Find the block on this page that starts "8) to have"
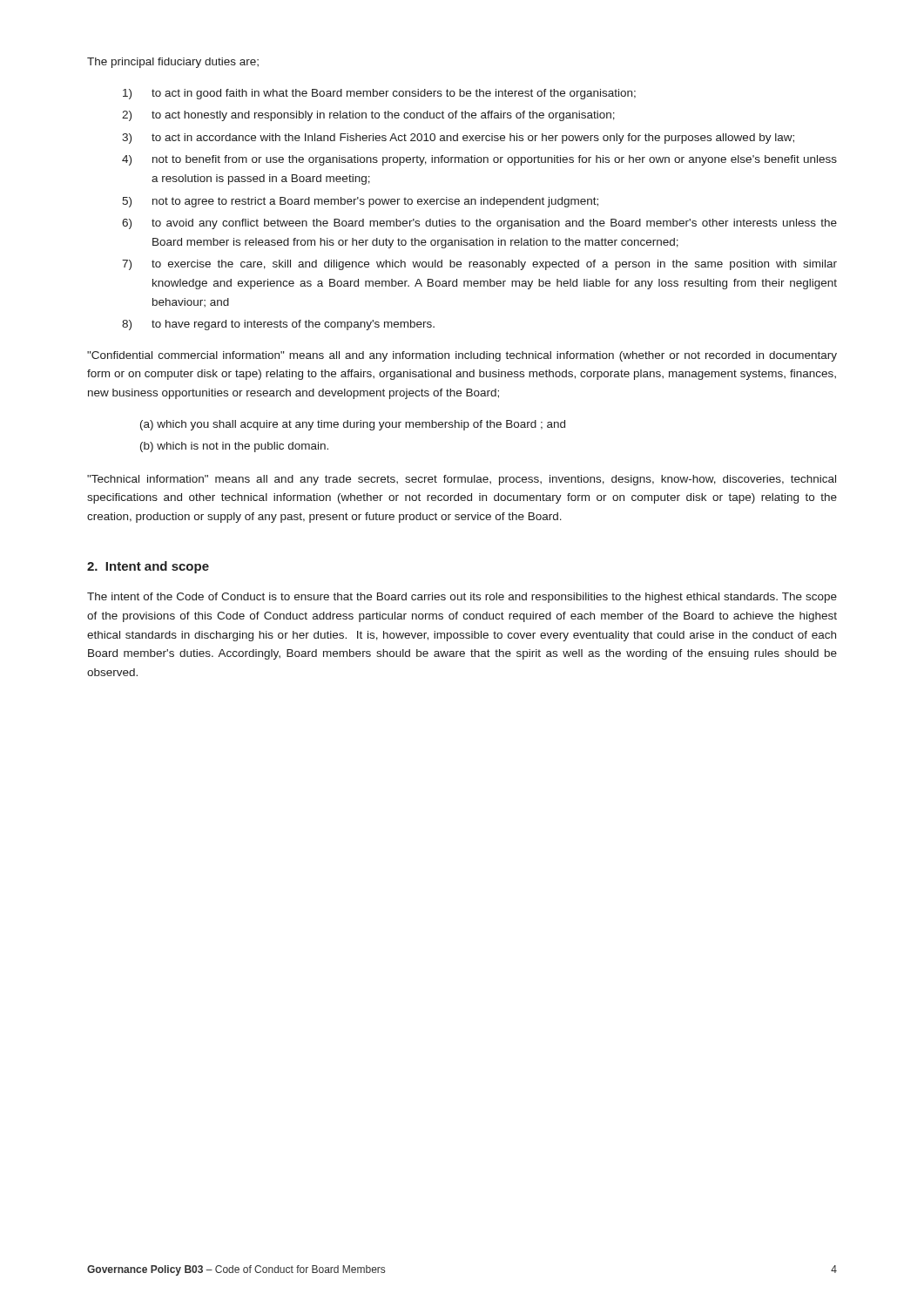Viewport: 924px width, 1307px height. [278, 325]
